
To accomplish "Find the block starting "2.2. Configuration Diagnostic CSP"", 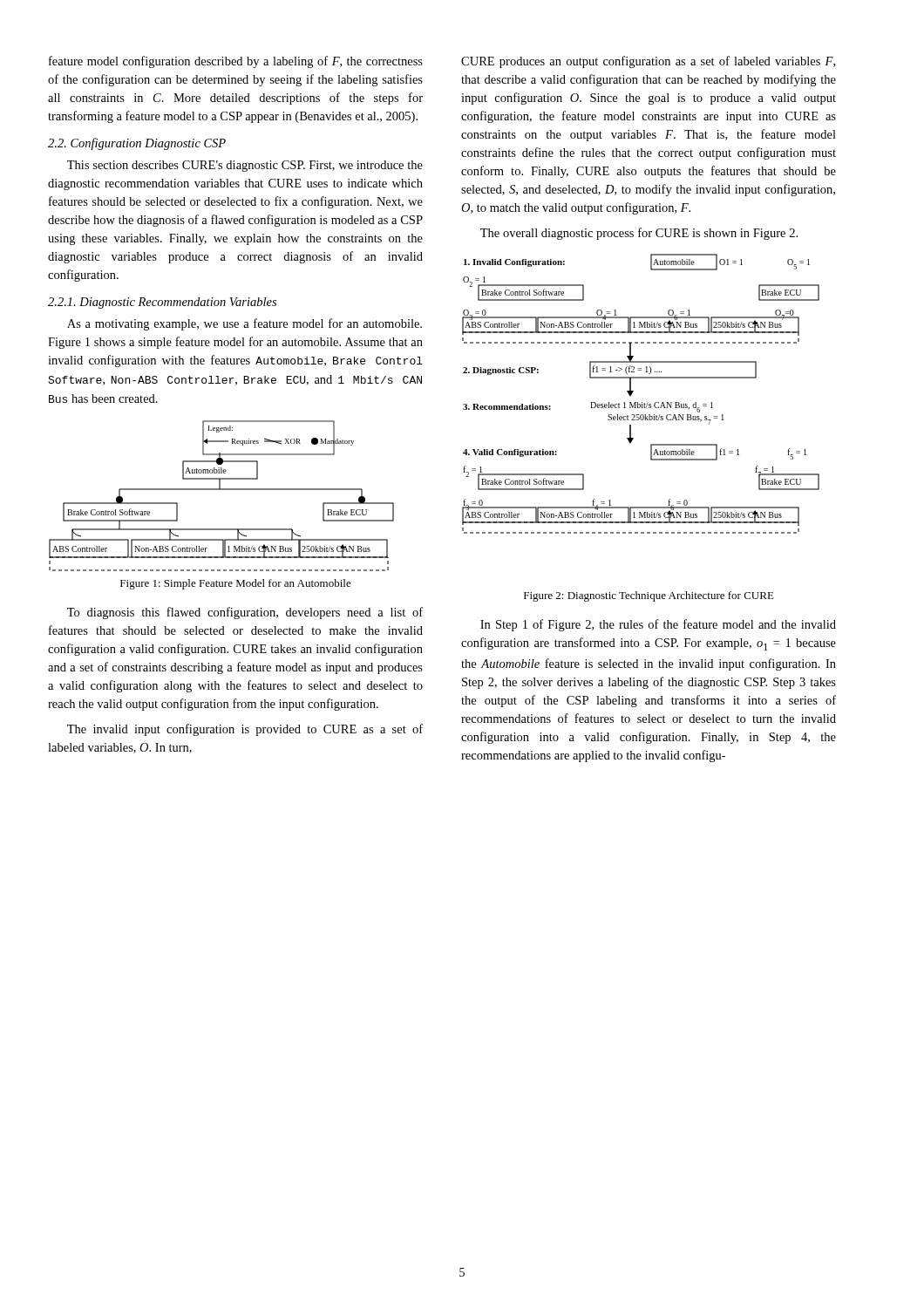I will (235, 143).
